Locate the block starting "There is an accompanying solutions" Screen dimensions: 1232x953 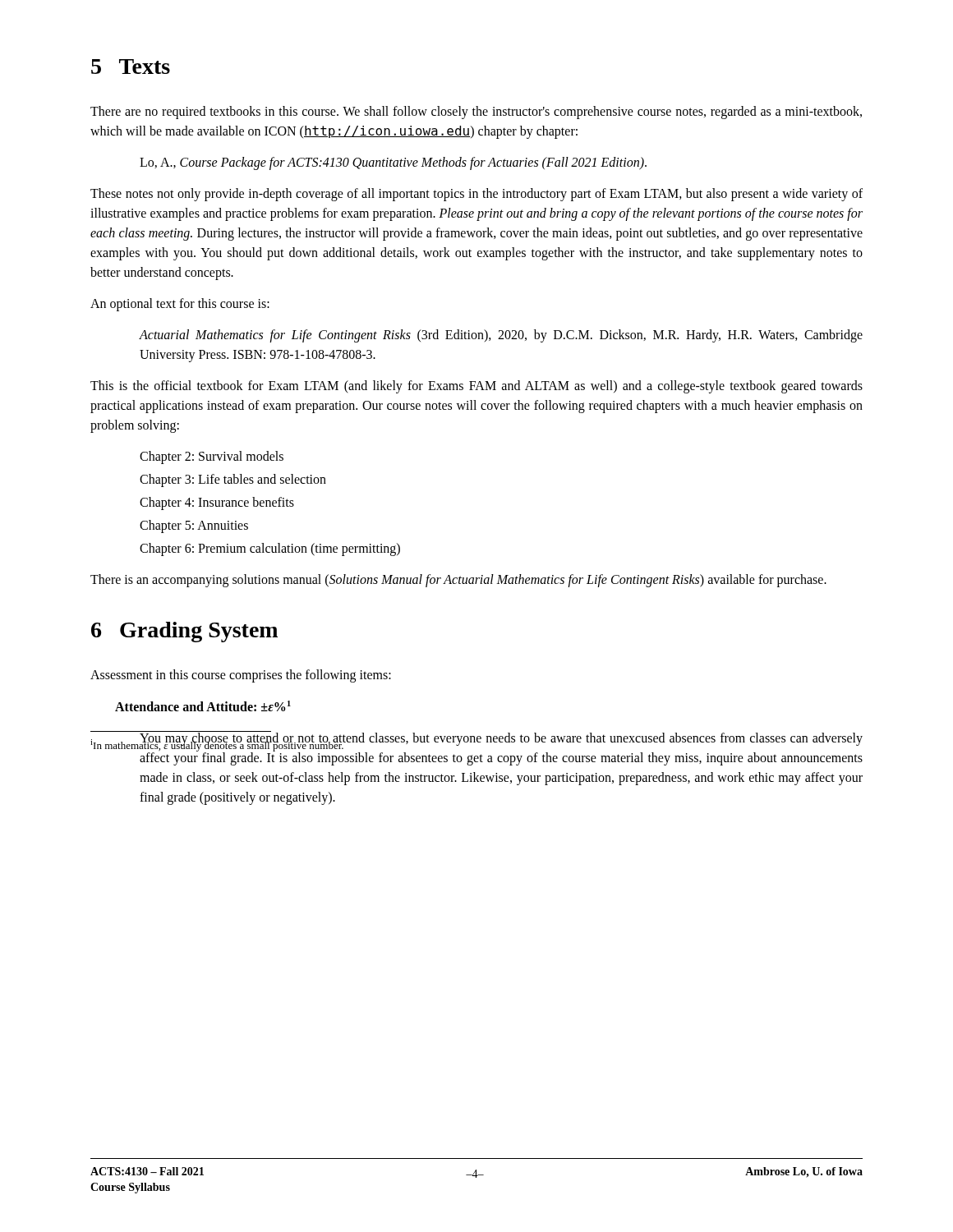476,580
